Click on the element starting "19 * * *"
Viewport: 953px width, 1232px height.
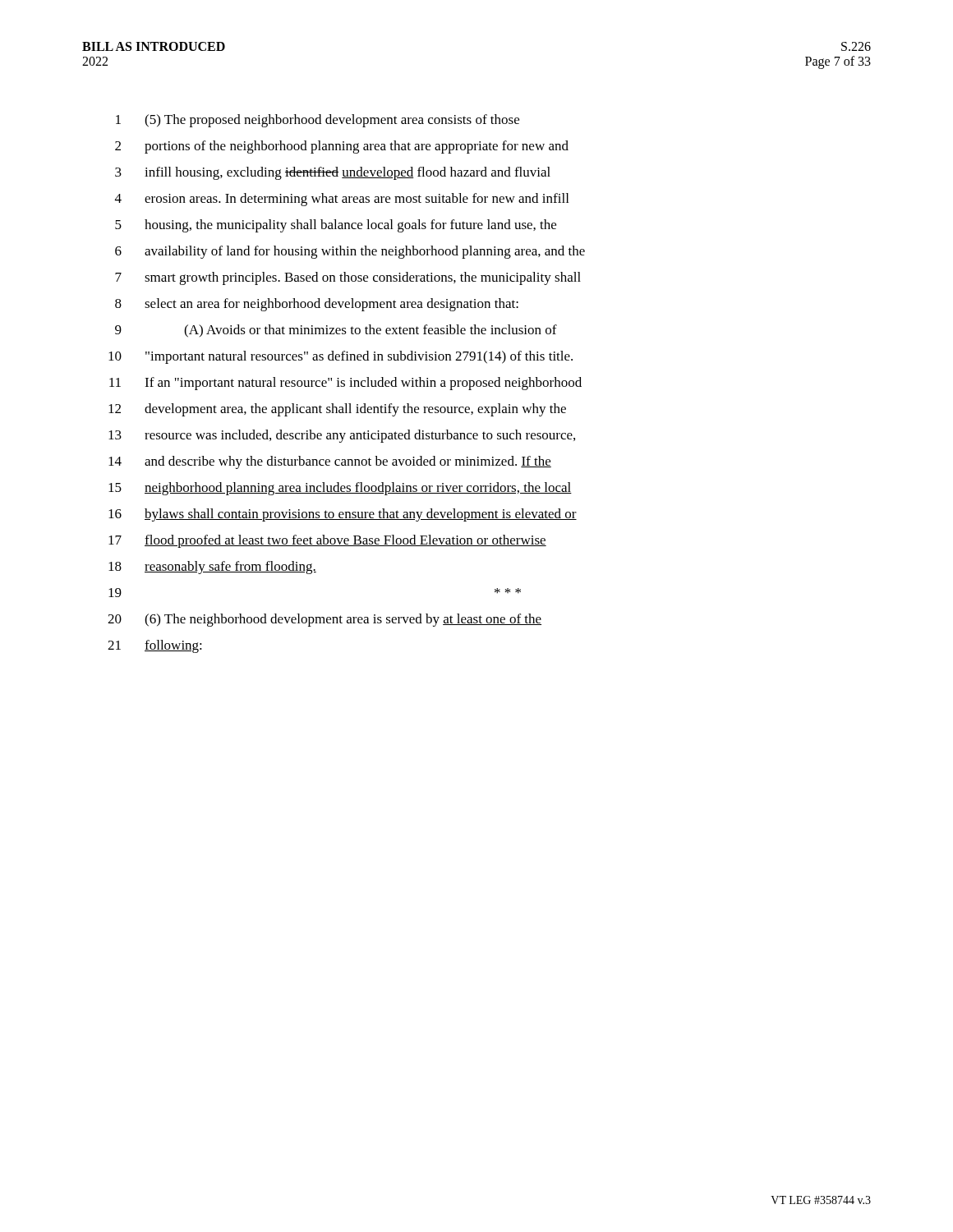[x=118, y=593]
